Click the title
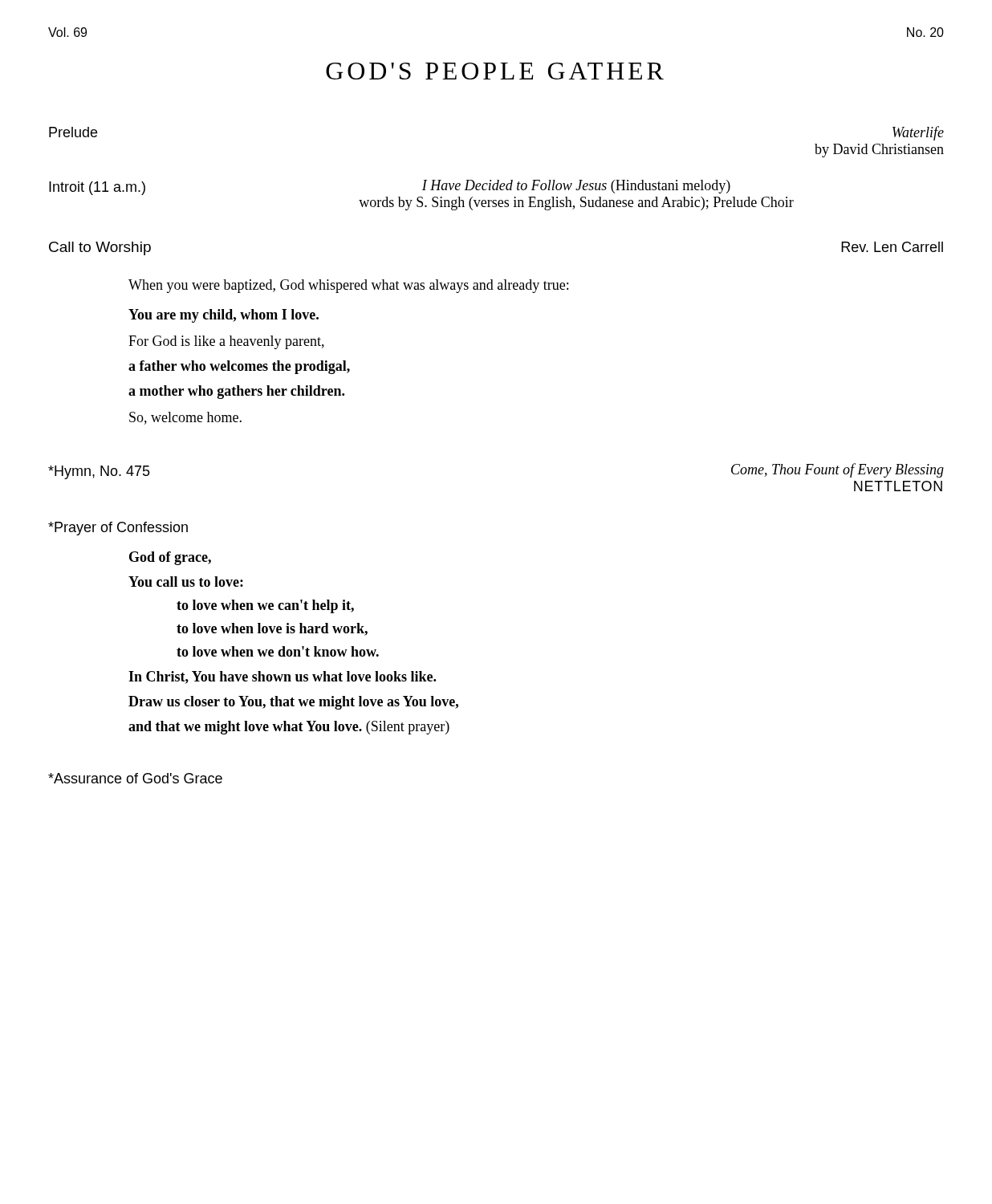The height and width of the screenshot is (1204, 992). [496, 71]
